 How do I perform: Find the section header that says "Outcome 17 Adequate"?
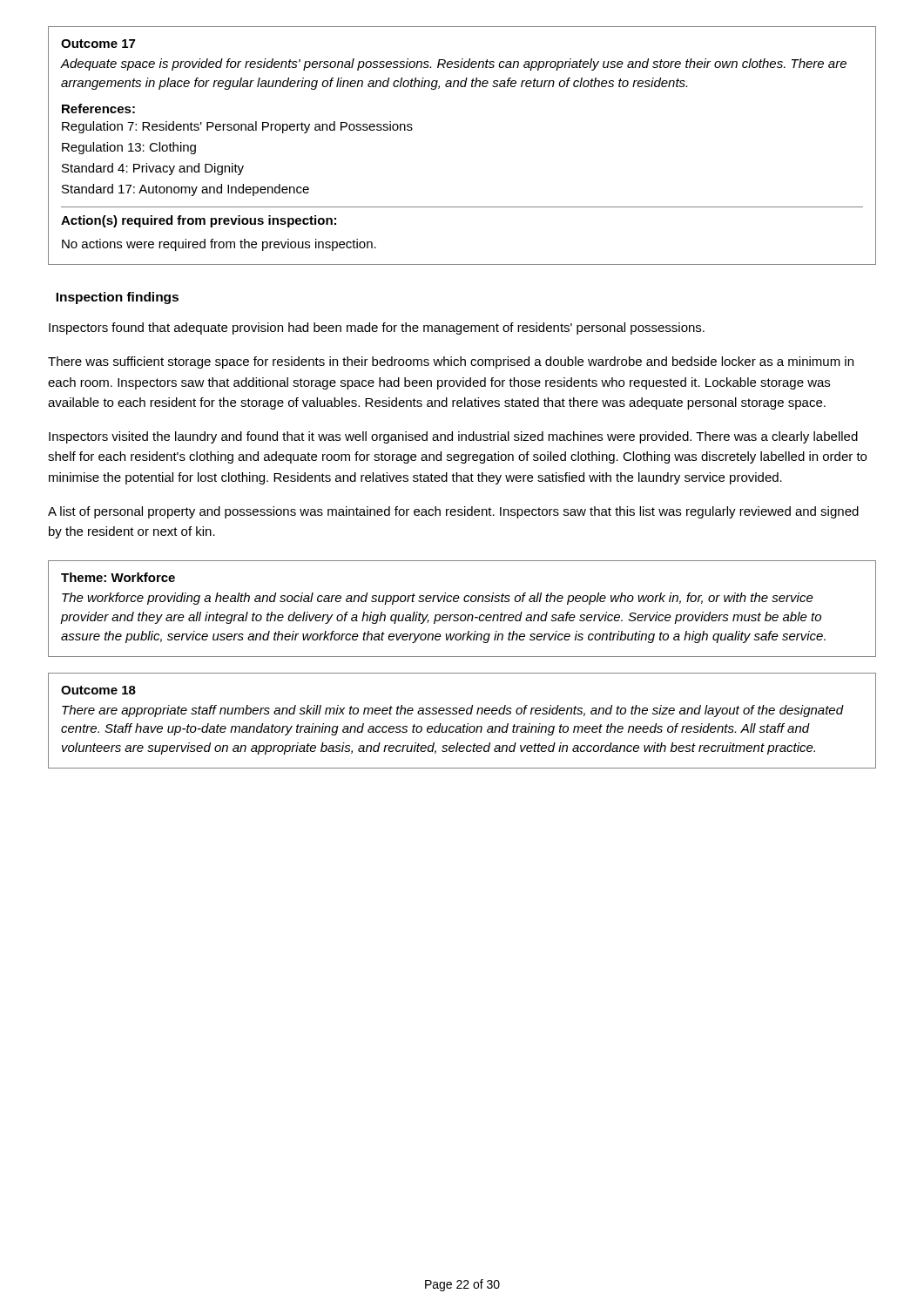tap(98, 44)
